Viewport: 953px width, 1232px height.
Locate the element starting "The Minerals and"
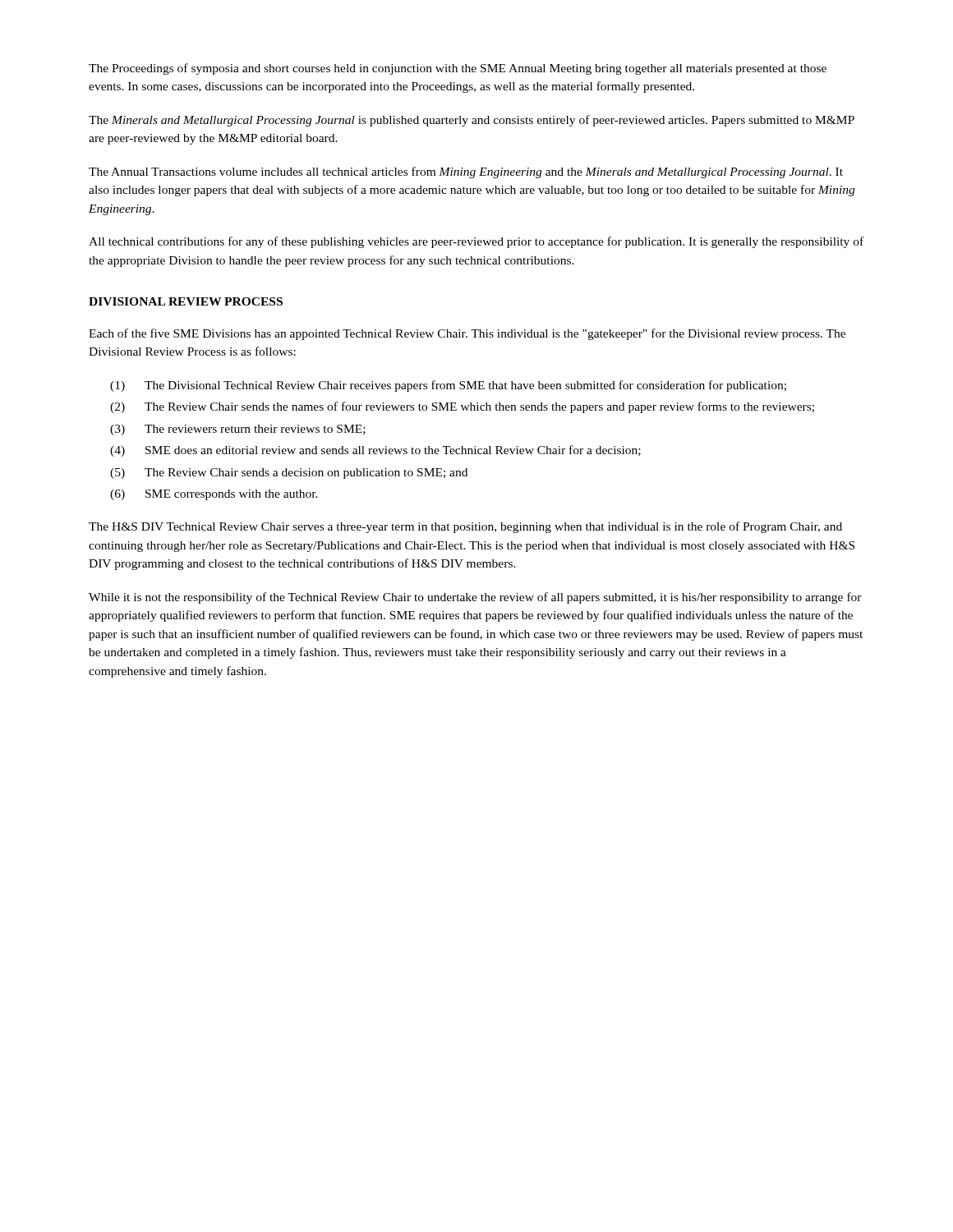pos(476,129)
